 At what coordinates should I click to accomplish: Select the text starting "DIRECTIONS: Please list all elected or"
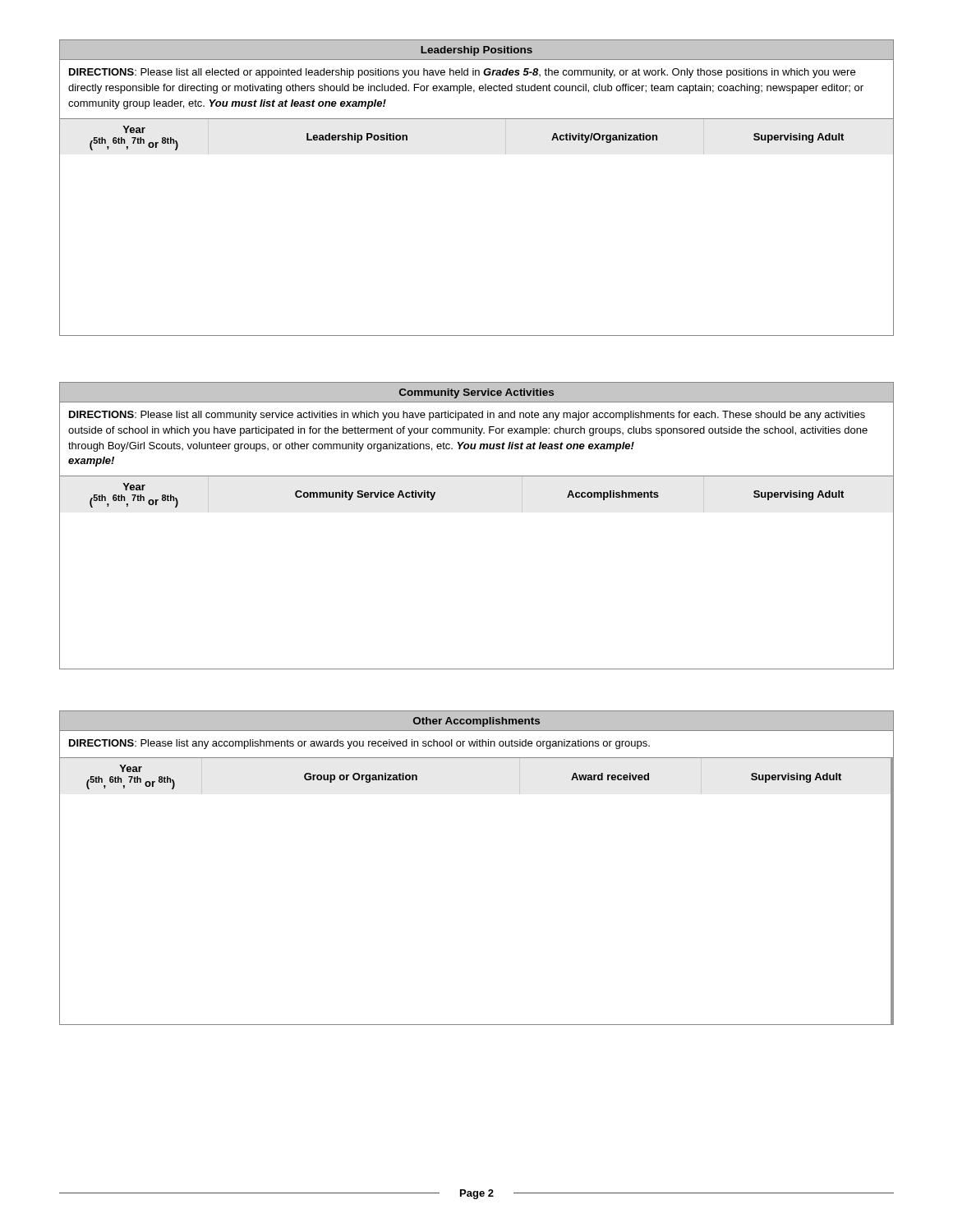coord(466,87)
